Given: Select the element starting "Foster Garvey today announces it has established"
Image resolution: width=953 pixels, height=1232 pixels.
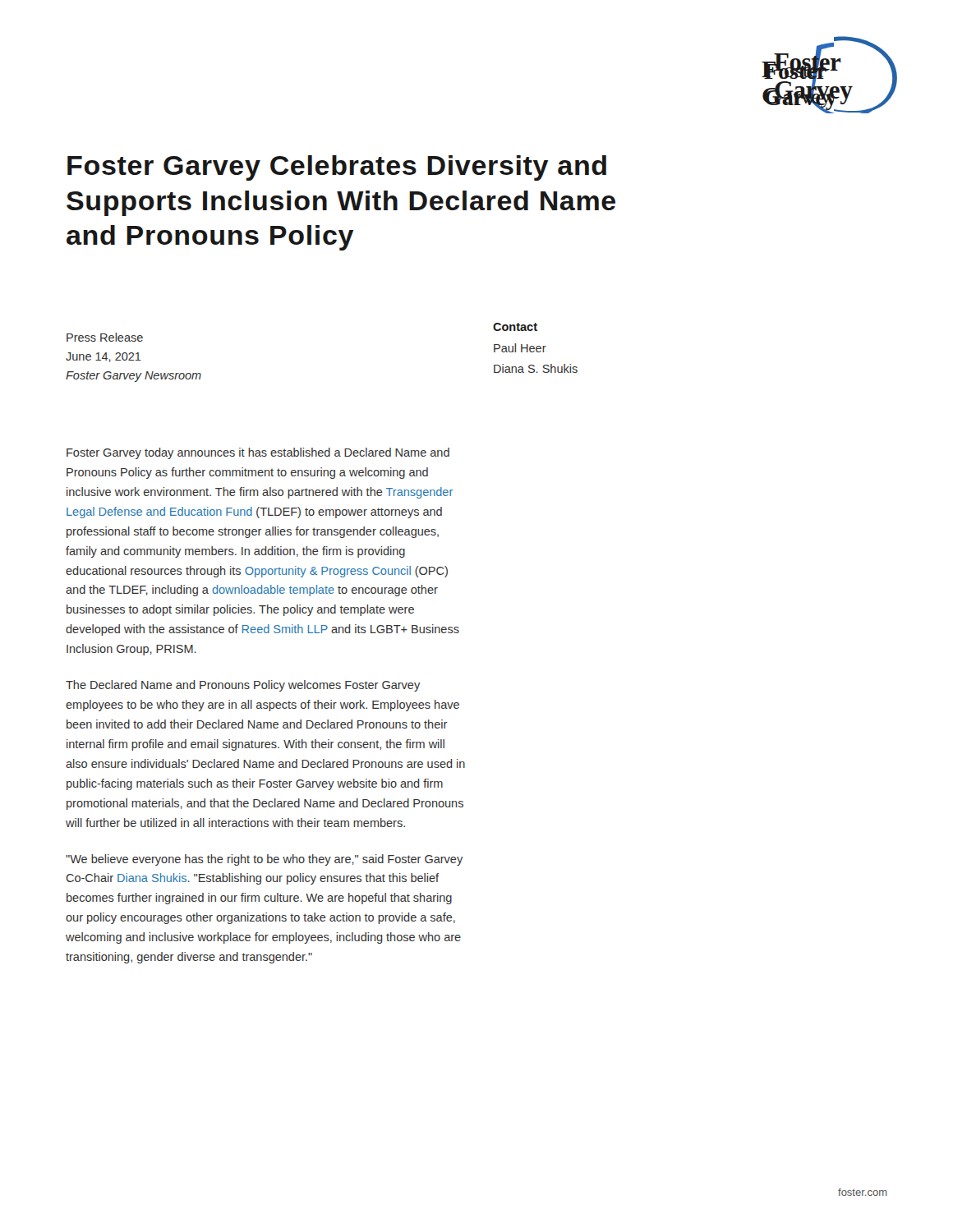Looking at the screenshot, I should click(x=267, y=552).
